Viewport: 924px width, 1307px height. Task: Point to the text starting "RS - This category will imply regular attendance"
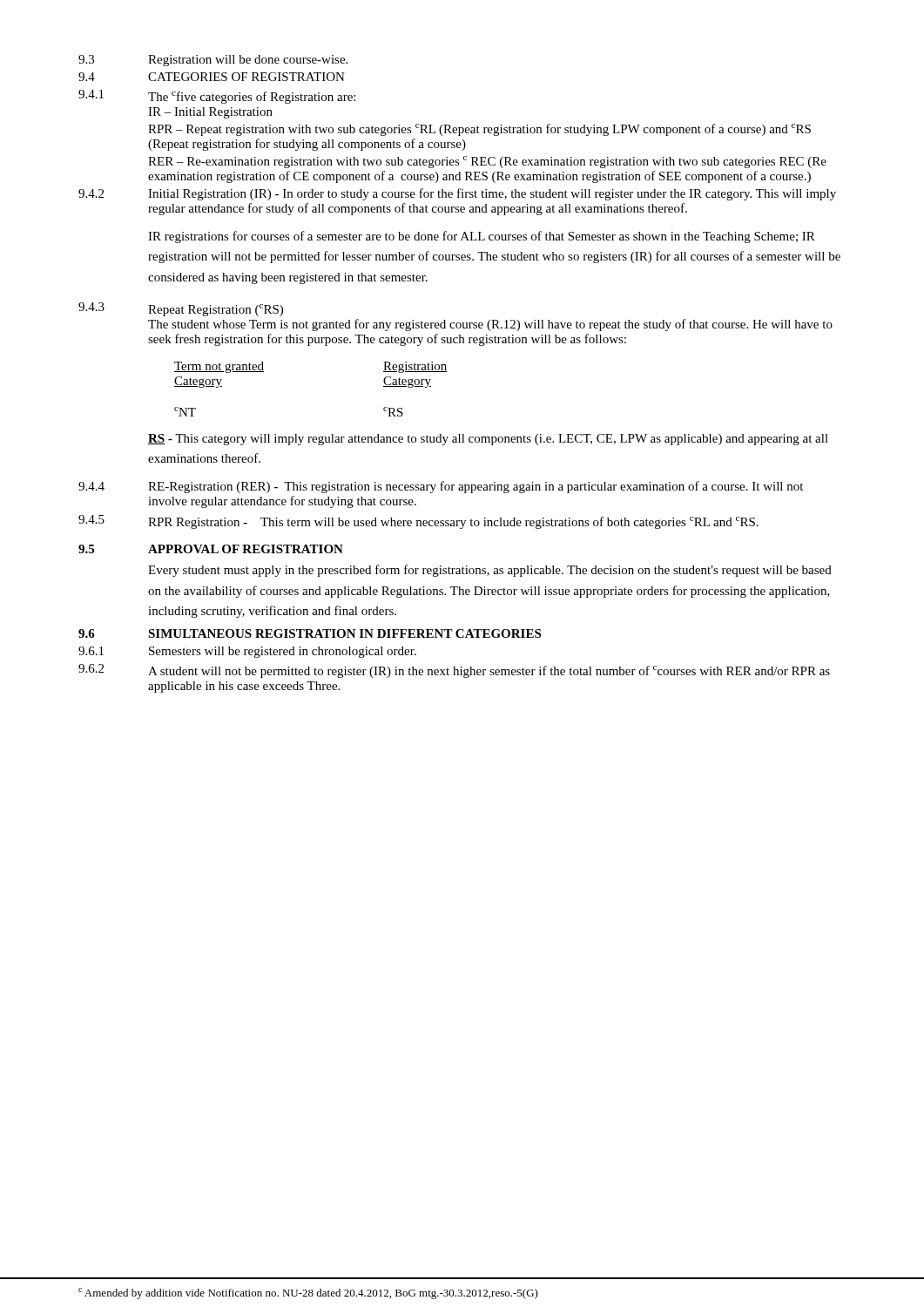[x=488, y=448]
